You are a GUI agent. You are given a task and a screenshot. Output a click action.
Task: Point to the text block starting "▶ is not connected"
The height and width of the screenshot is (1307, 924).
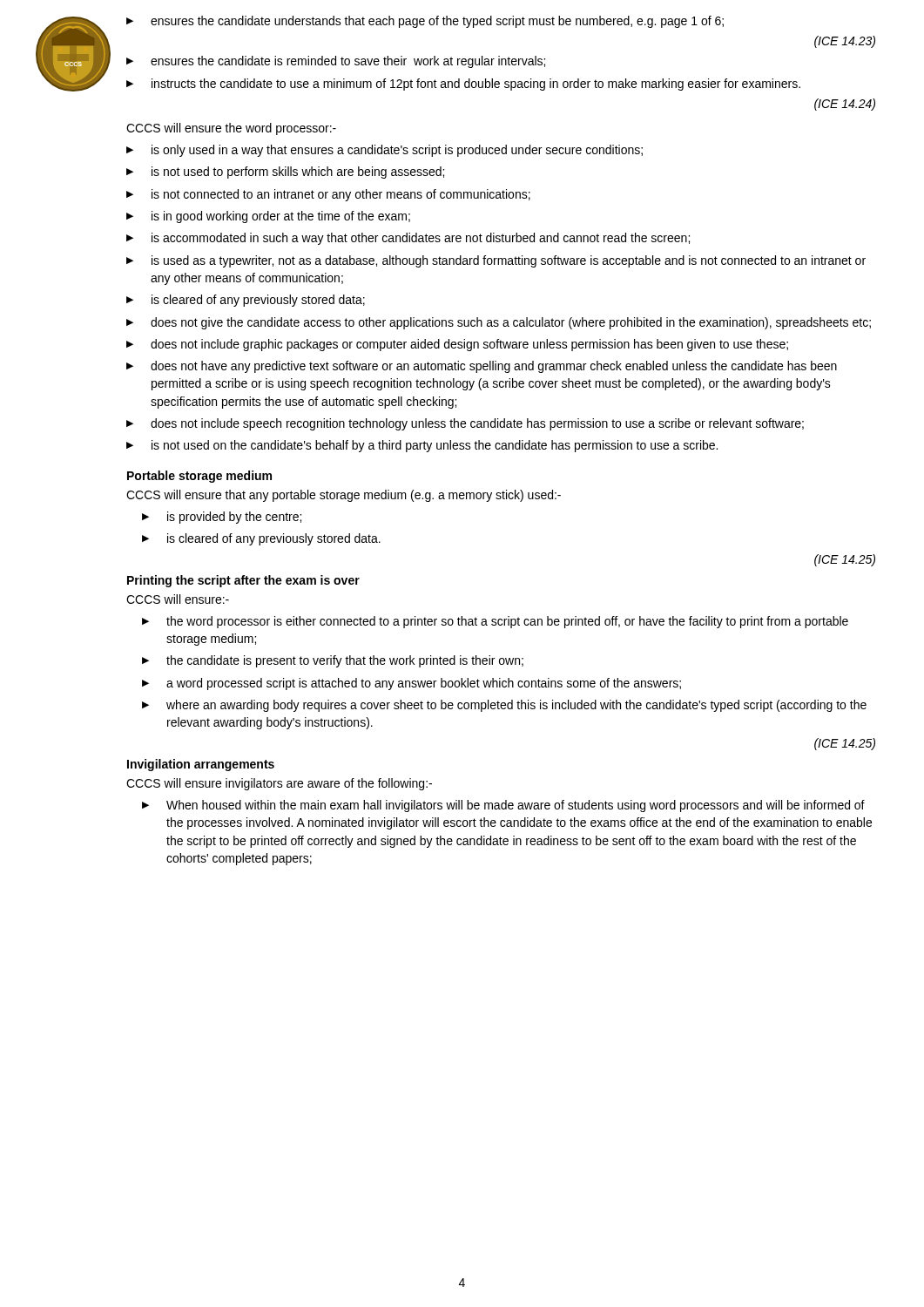tap(329, 194)
